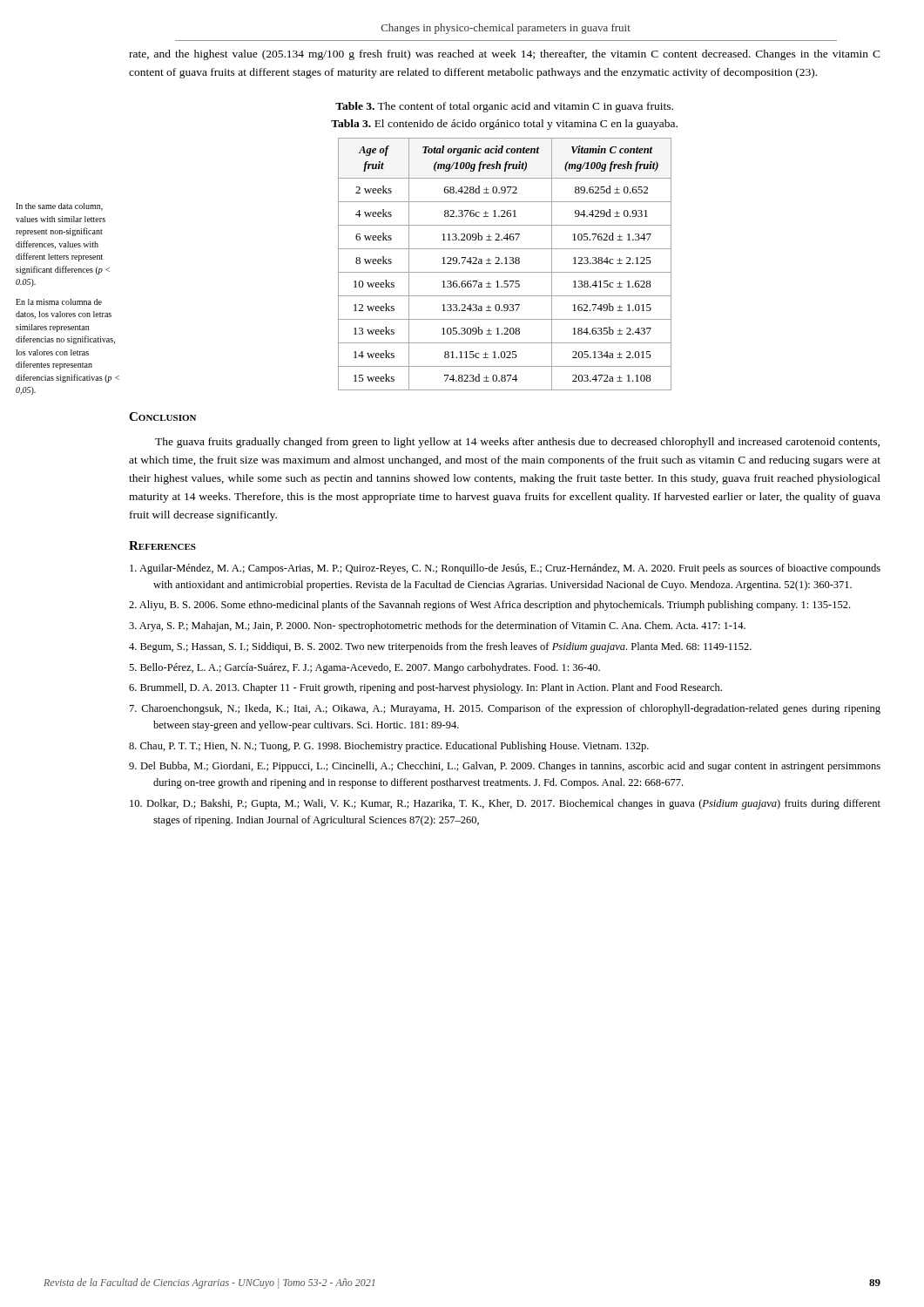Navigate to the passage starting "5. Bello-Pérez, L. A.; García-Suárez, F. J.;"
The width and height of the screenshot is (924, 1307).
365,667
